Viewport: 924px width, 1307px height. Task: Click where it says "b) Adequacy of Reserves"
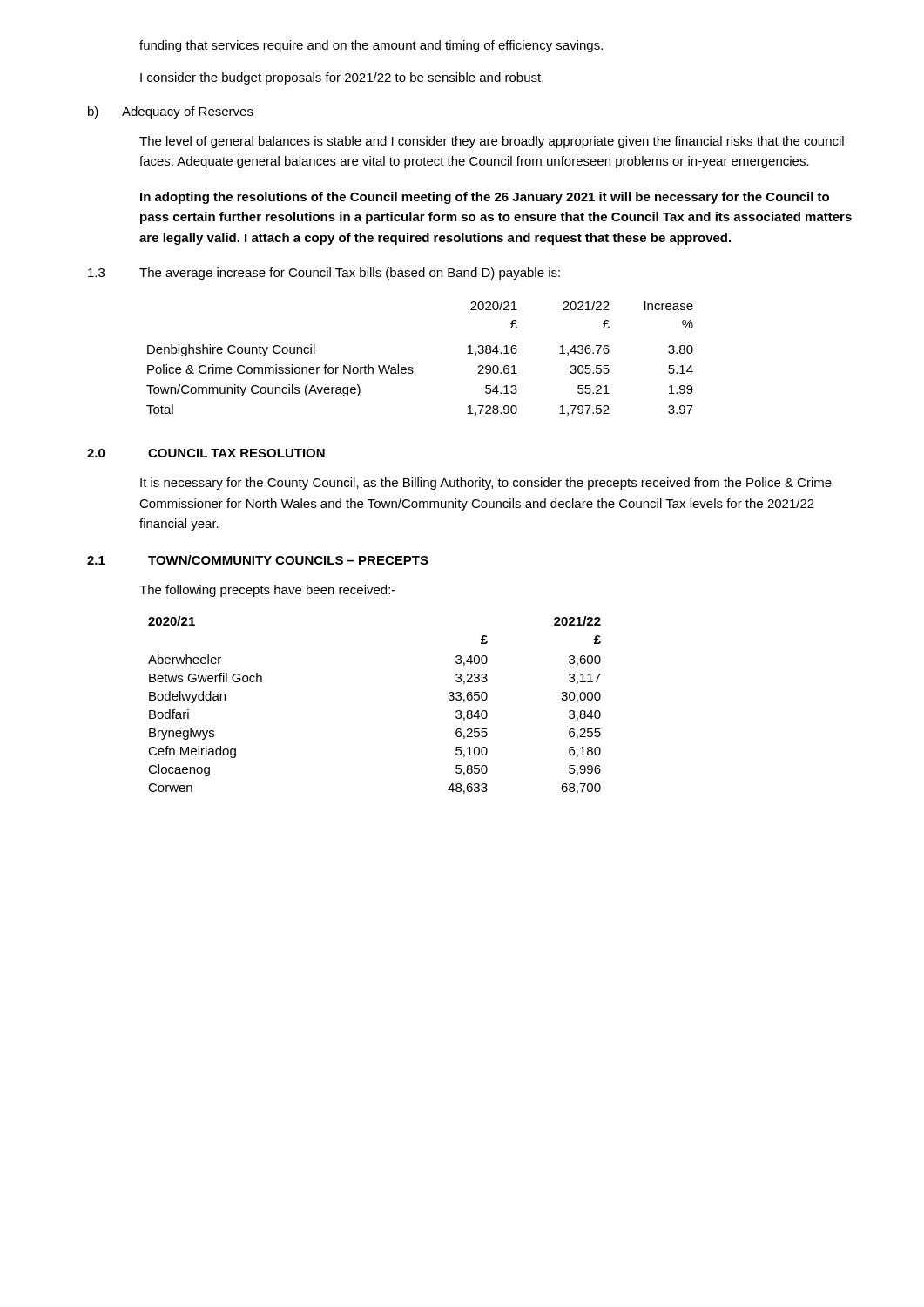coord(170,111)
